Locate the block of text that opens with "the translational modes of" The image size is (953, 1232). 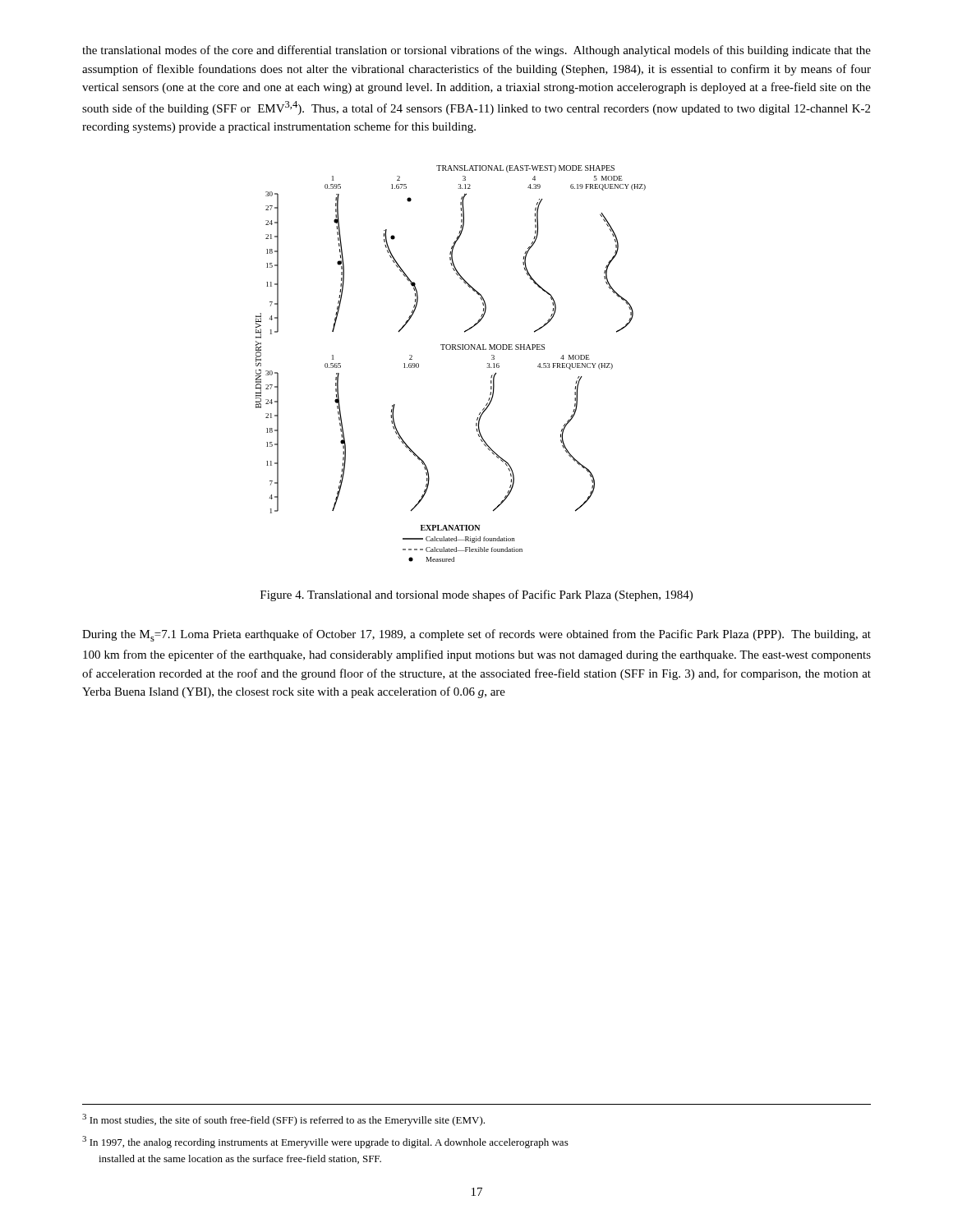[476, 88]
